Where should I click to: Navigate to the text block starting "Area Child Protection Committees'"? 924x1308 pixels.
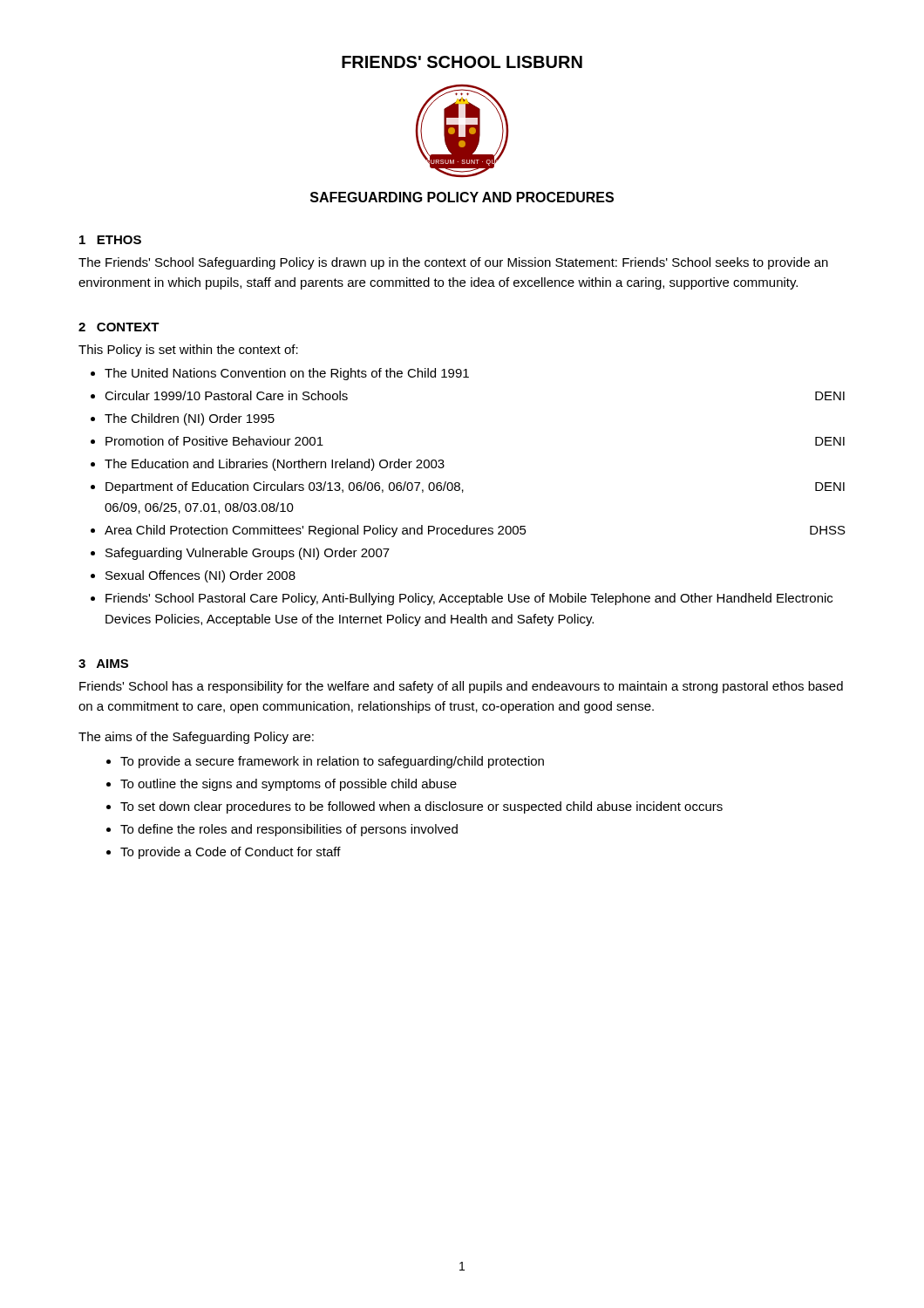[475, 530]
